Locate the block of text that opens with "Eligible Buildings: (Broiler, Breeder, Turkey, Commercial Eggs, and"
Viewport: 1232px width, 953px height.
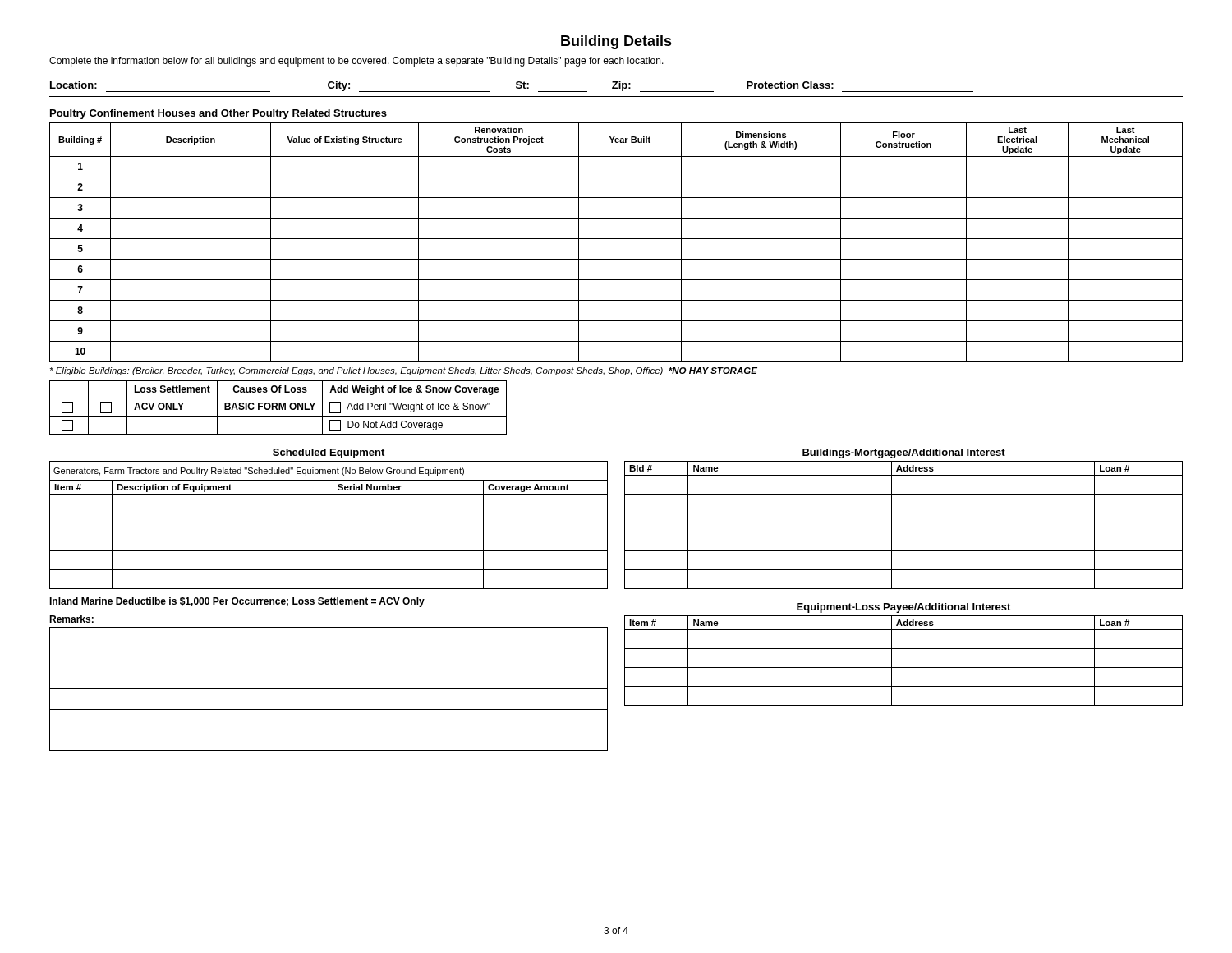(403, 371)
